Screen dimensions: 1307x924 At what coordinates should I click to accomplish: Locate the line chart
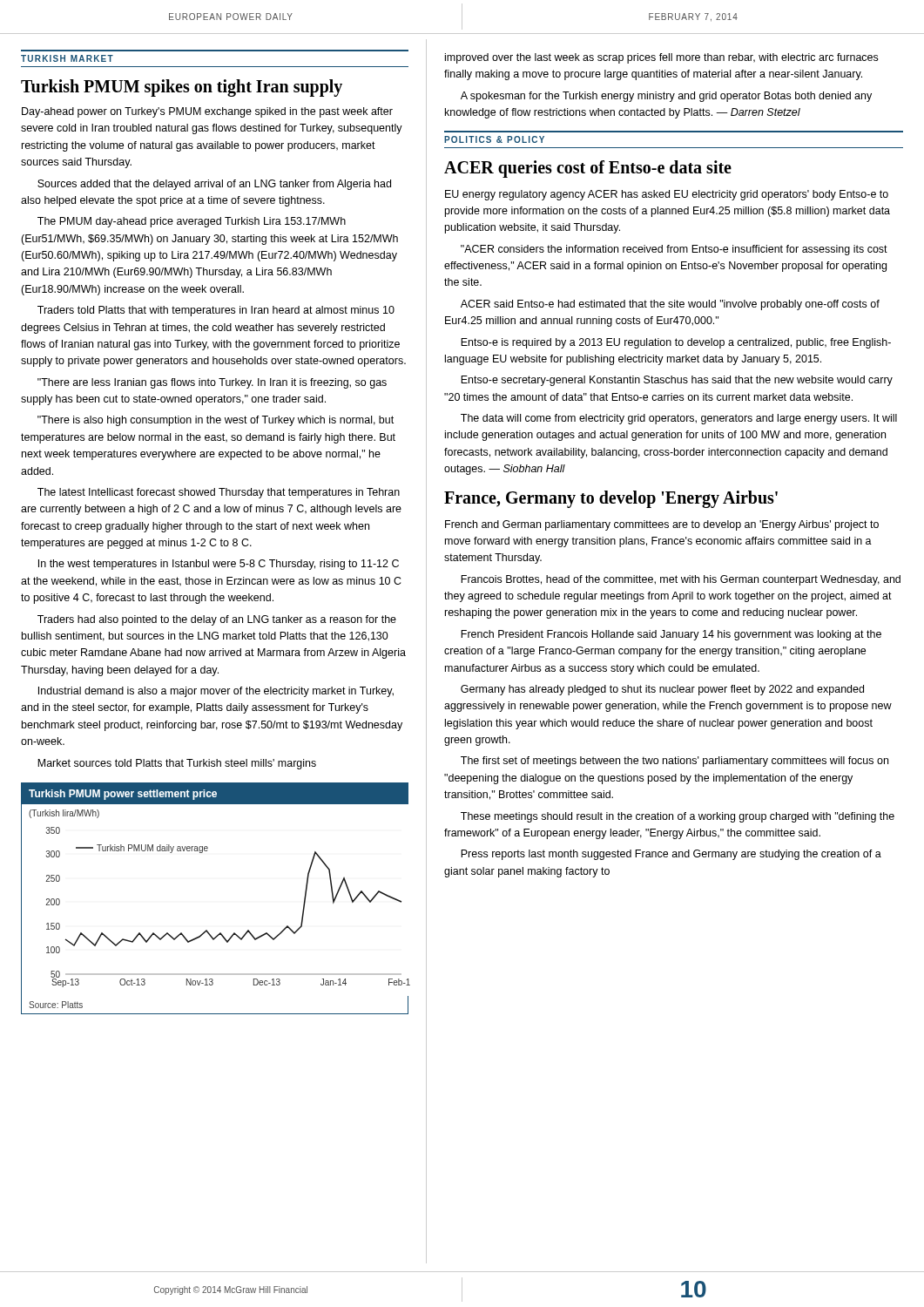(215, 898)
